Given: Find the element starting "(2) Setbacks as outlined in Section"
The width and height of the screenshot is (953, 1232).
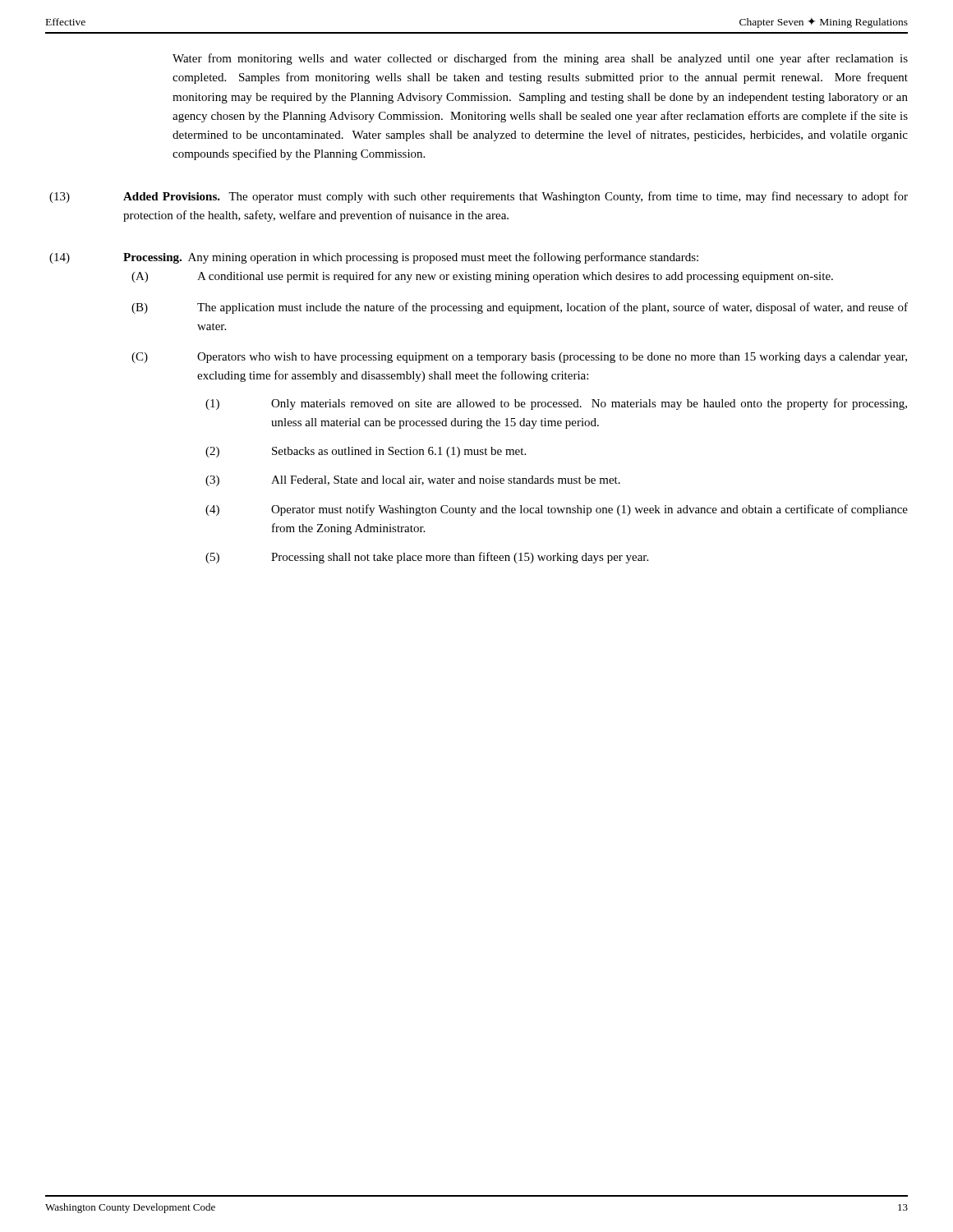Looking at the screenshot, I should tap(366, 452).
